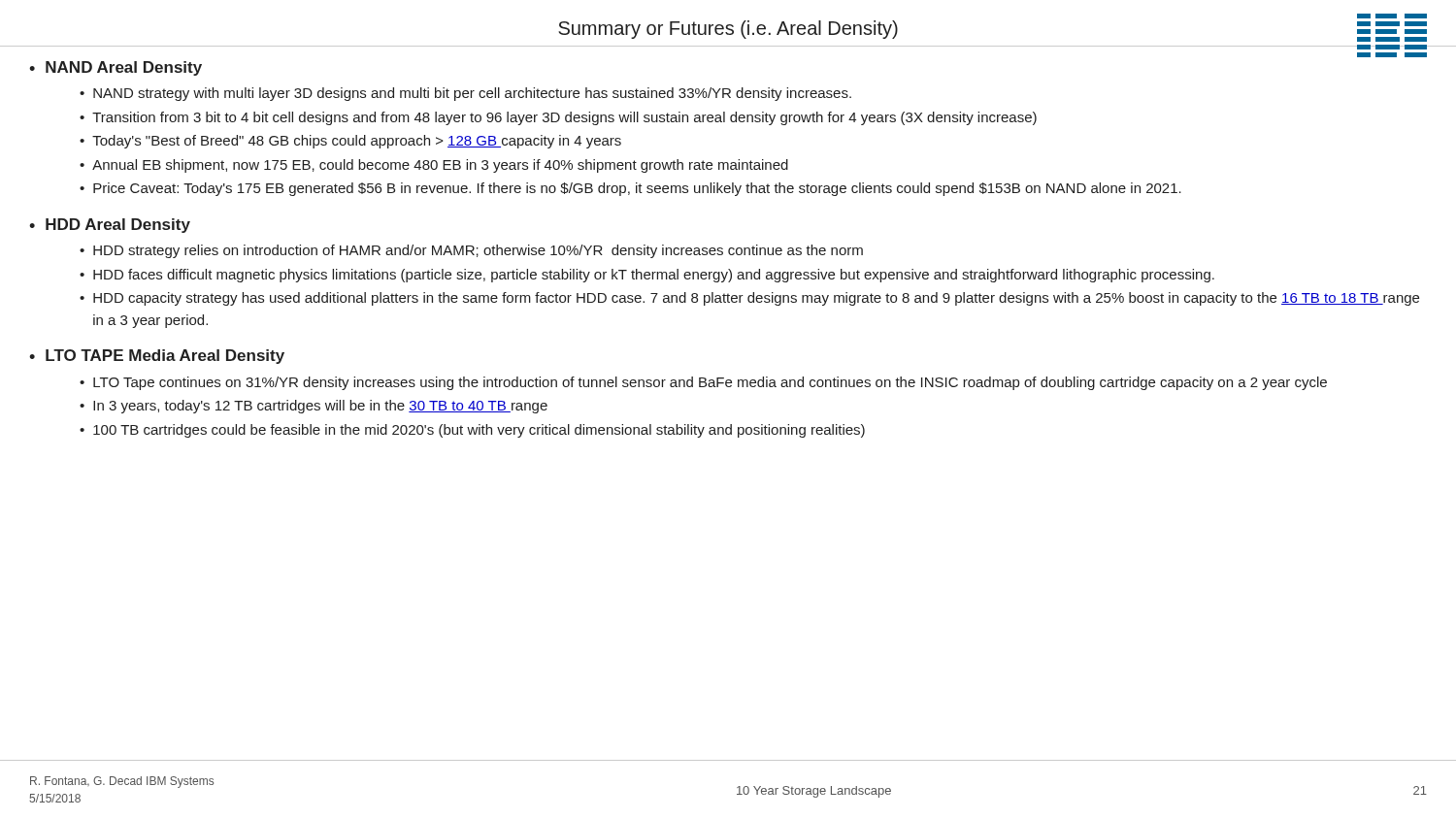
Task: Locate the block of text that opens with "• Transition from 3"
Action: click(x=558, y=118)
